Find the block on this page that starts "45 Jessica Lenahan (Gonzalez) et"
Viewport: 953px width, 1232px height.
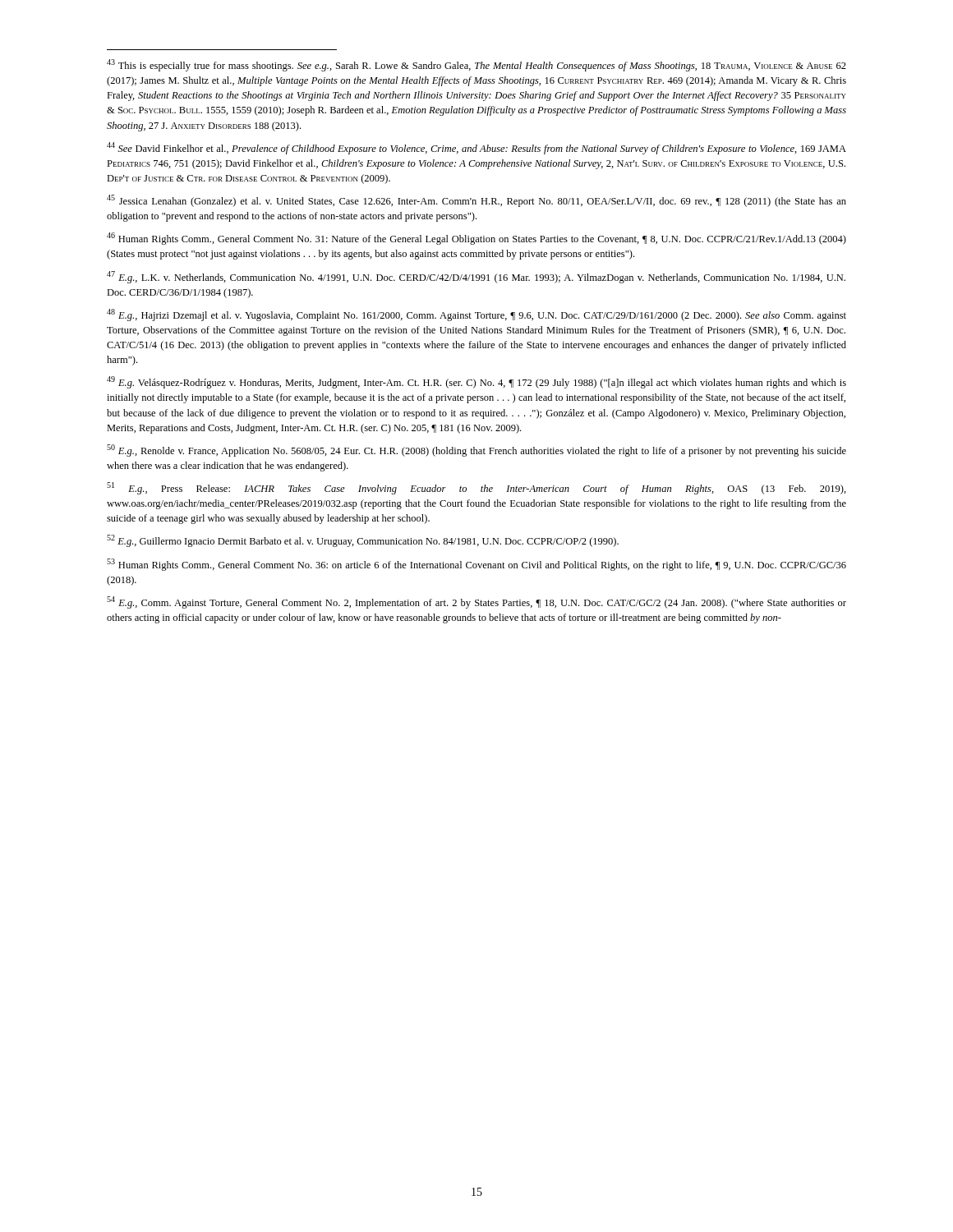476,208
